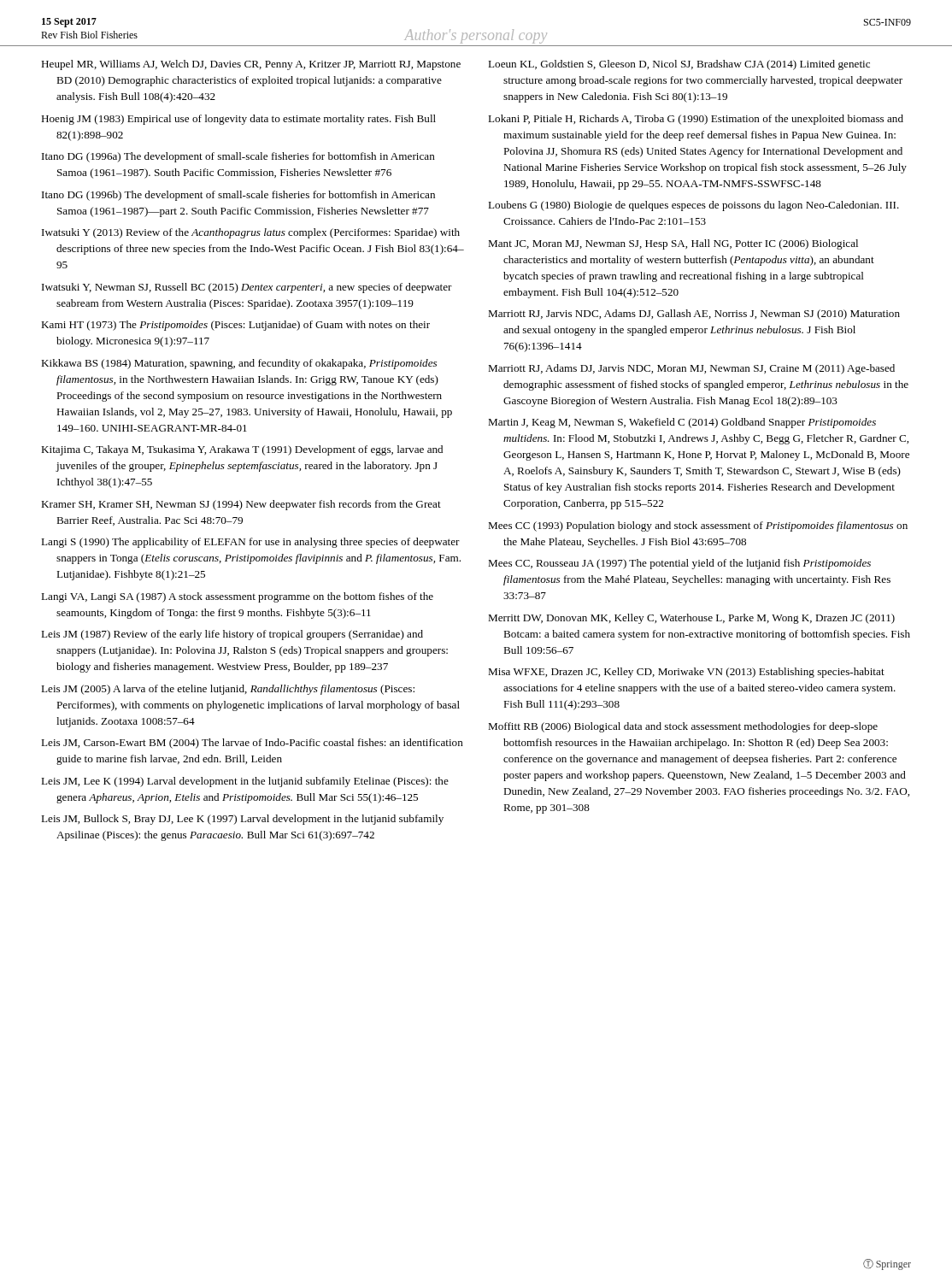Find the block on this page that starts "Martin J, Keag M,"
The height and width of the screenshot is (1282, 952).
tap(699, 462)
